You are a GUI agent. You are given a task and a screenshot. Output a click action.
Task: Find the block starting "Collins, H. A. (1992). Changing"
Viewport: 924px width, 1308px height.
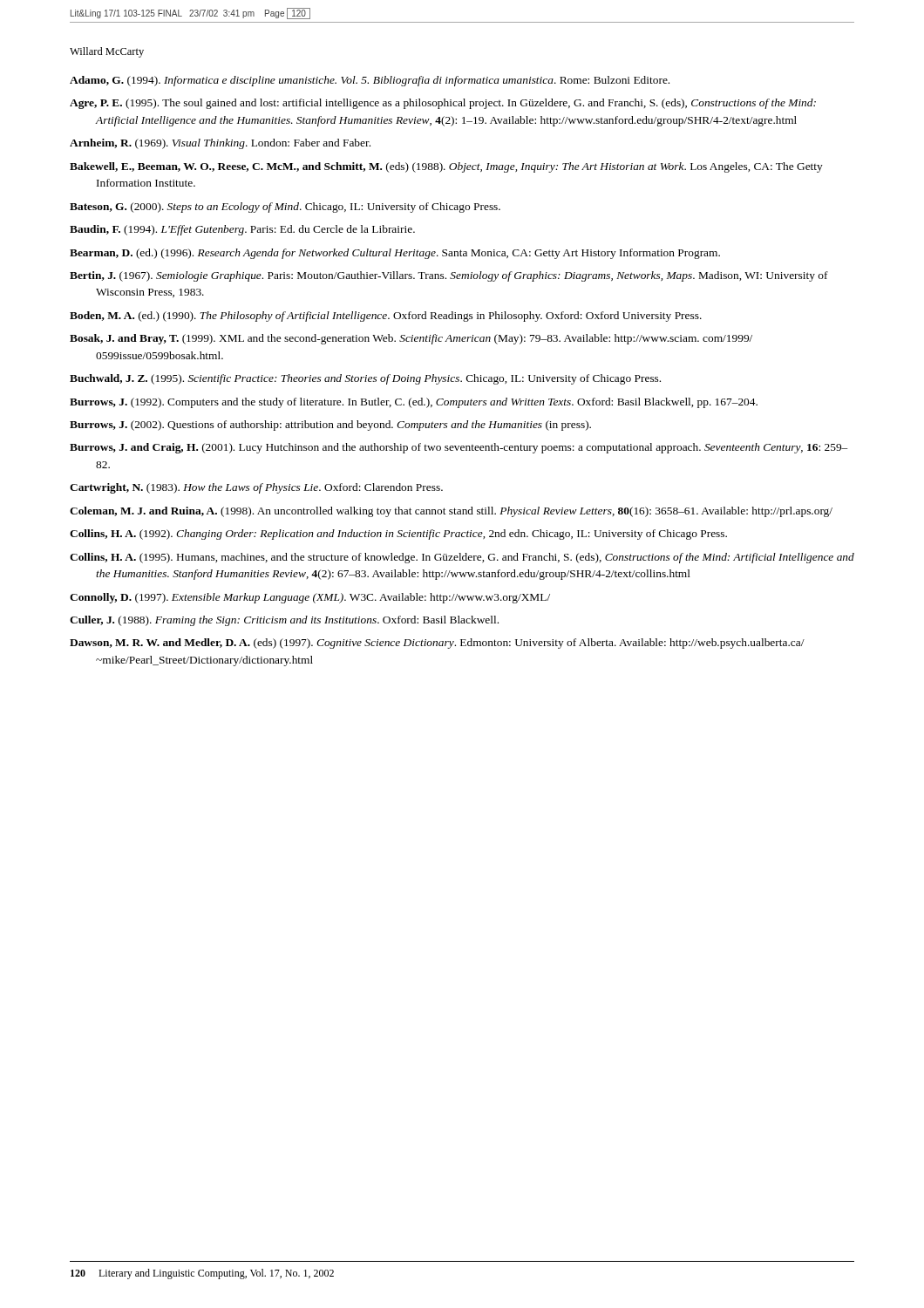(399, 533)
